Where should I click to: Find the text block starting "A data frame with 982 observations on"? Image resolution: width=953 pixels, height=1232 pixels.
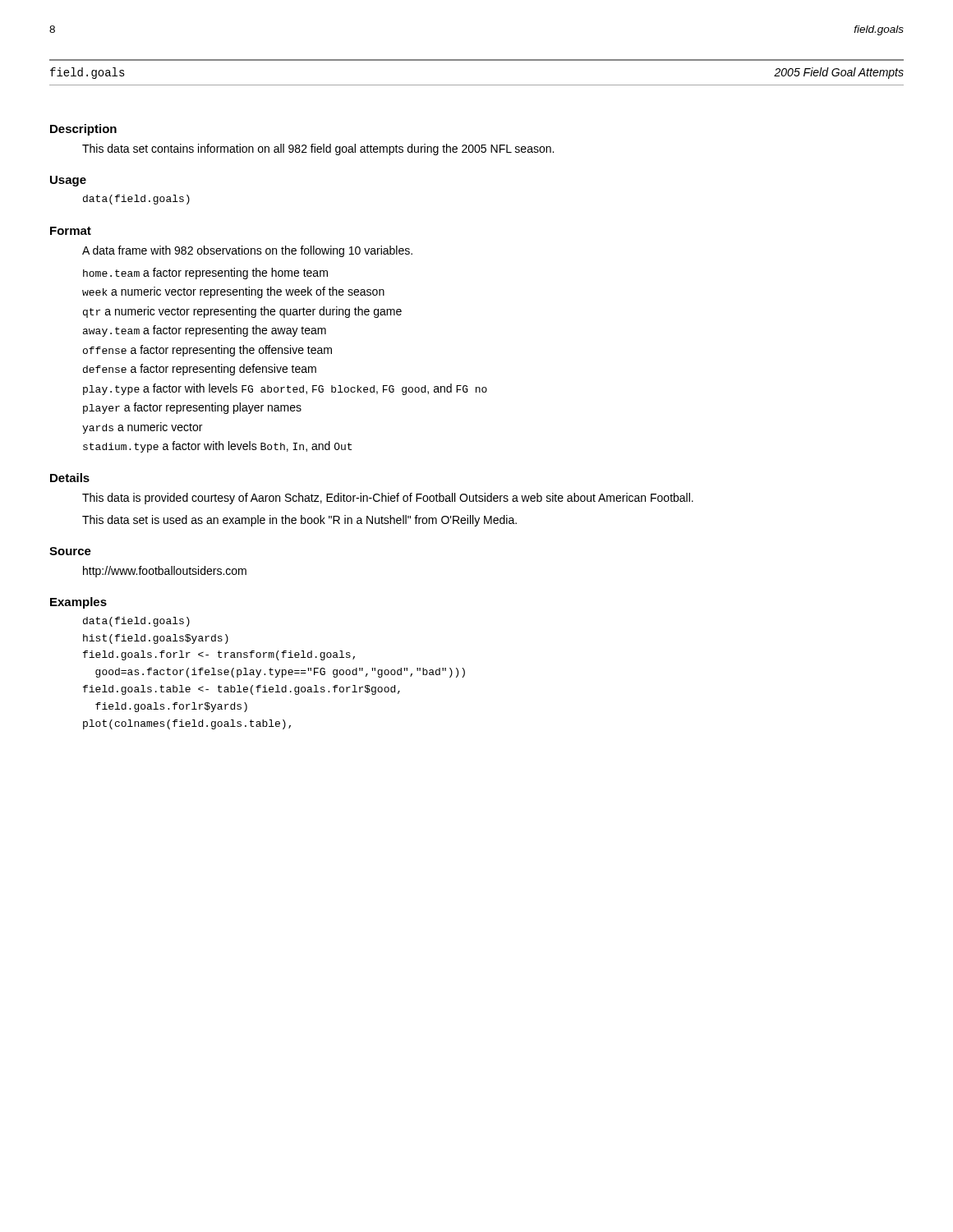(x=248, y=250)
